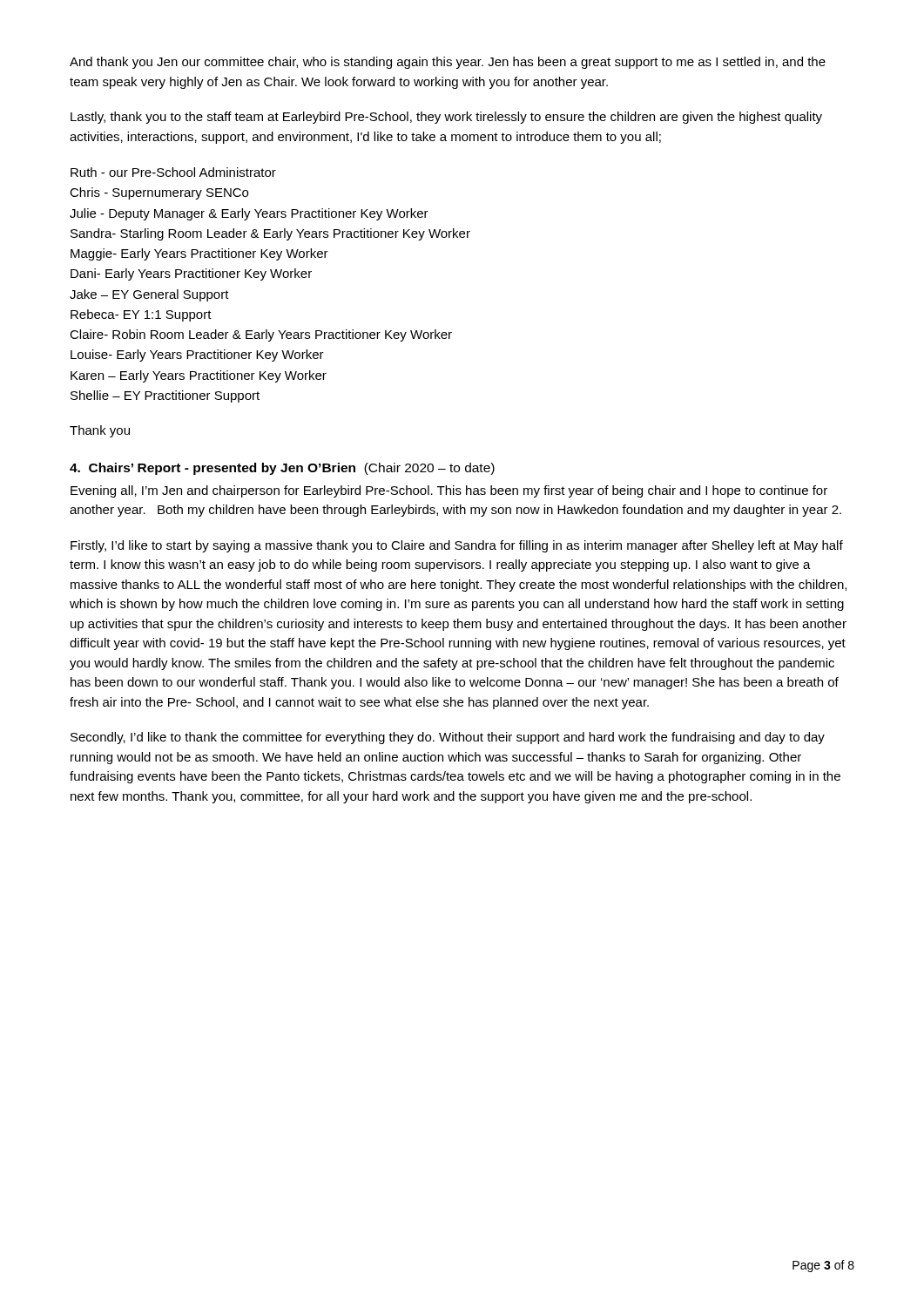The image size is (924, 1307).
Task: Point to "Thank you"
Action: pos(100,431)
